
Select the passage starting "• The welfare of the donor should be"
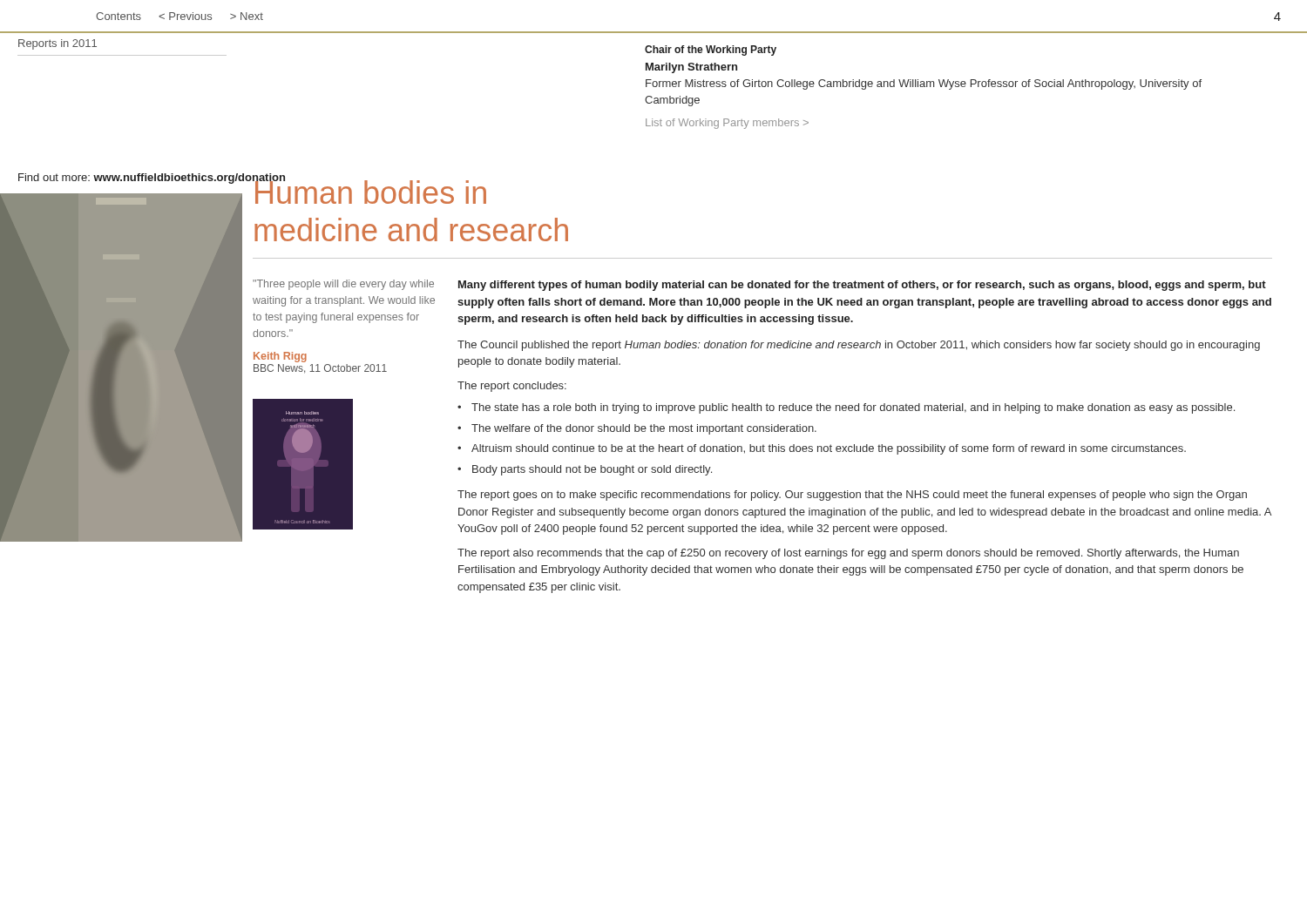point(637,428)
